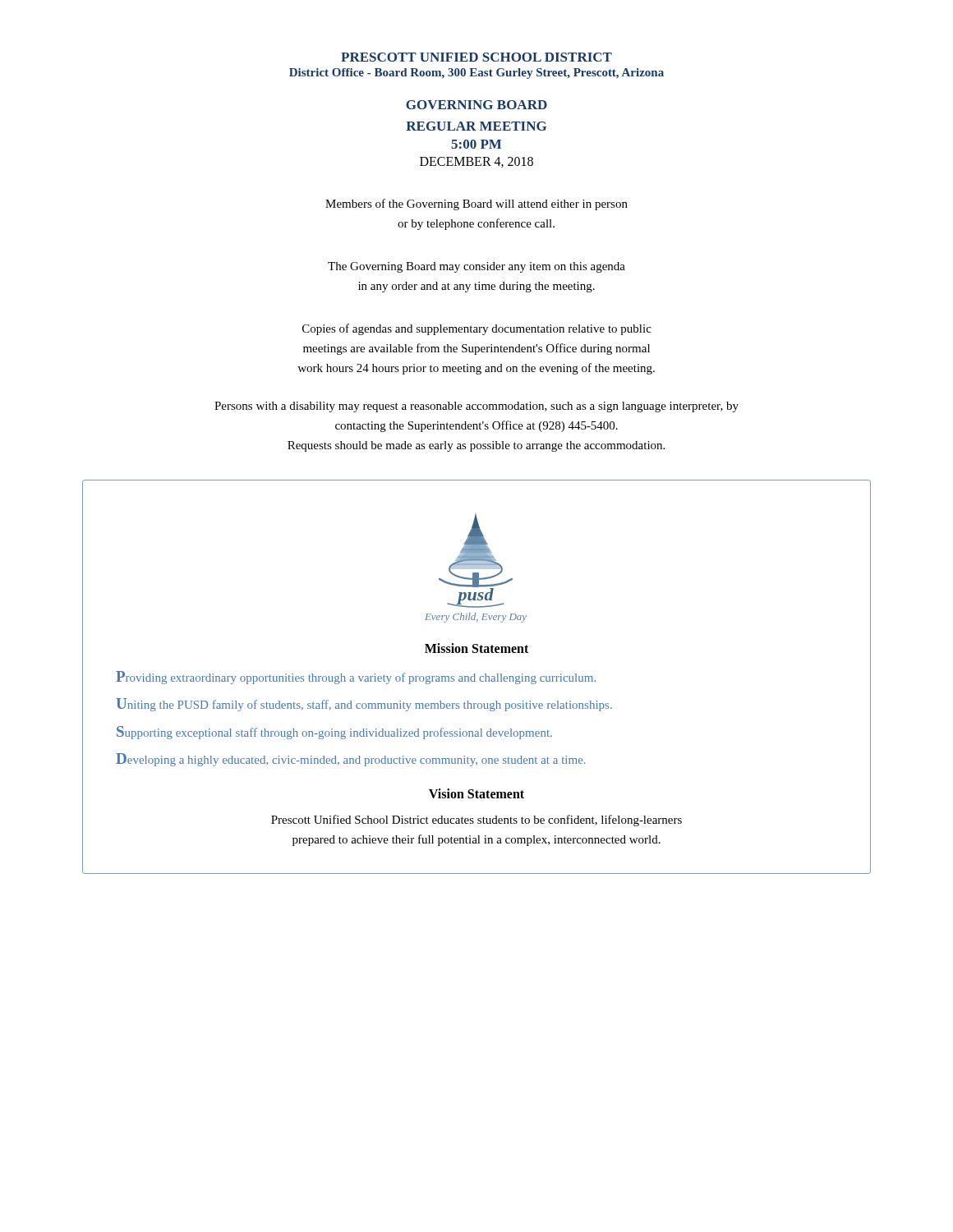Find the text block with the text "Persons with a disability"
Image resolution: width=953 pixels, height=1232 pixels.
click(476, 425)
